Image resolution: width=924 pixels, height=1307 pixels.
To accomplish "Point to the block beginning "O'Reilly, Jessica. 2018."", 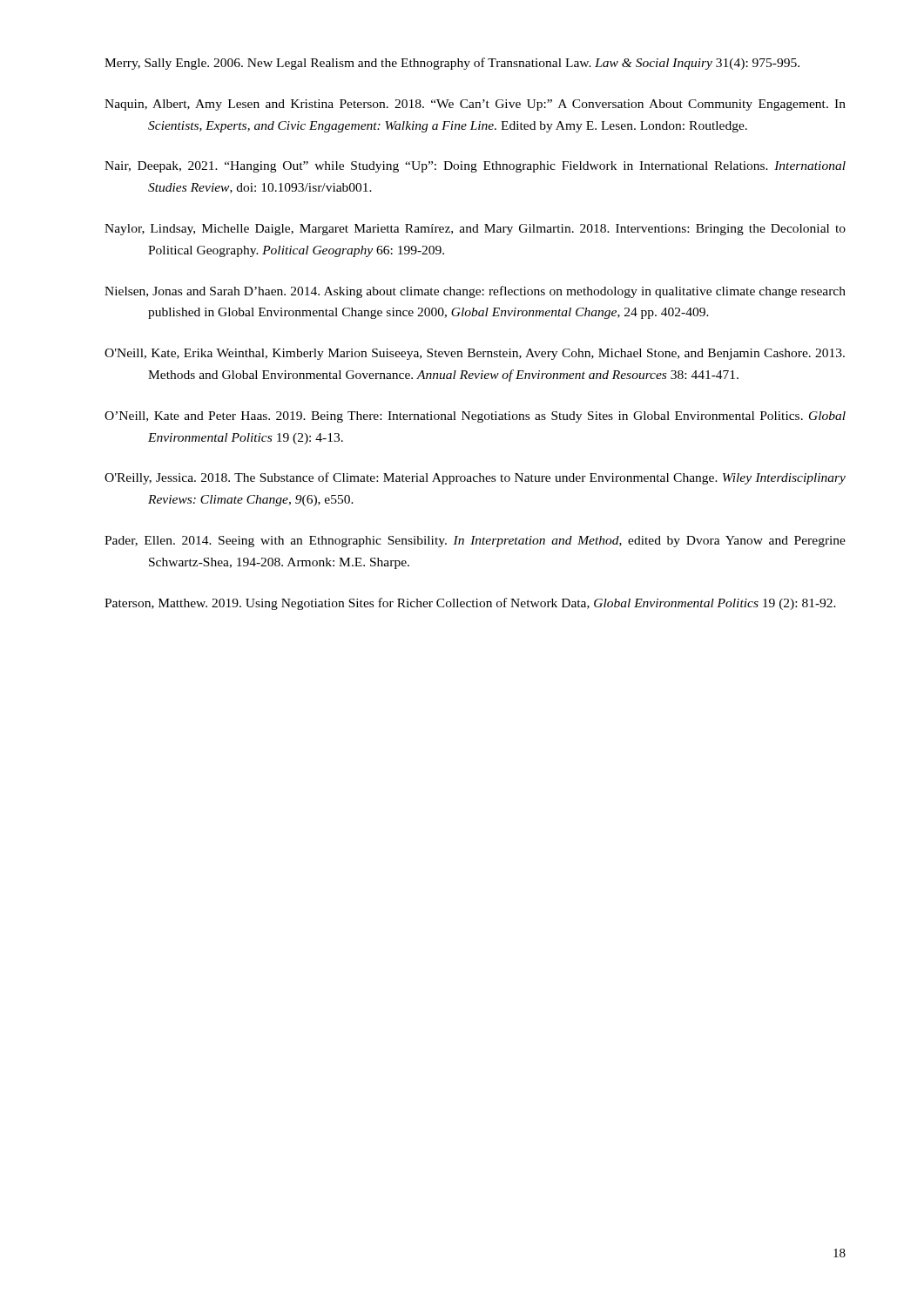I will tap(475, 488).
